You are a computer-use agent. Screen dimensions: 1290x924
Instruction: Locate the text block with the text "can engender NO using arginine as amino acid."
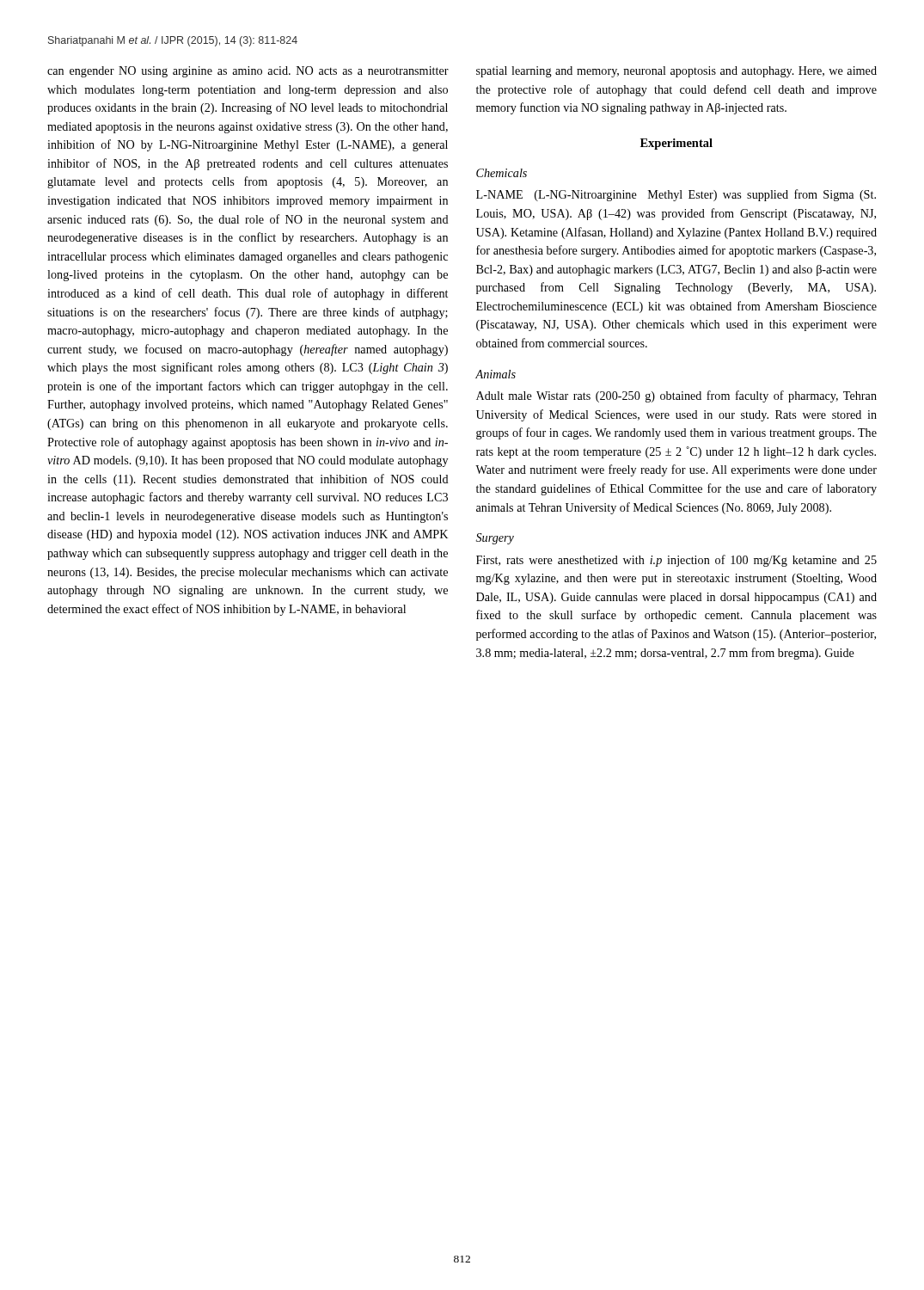[248, 340]
